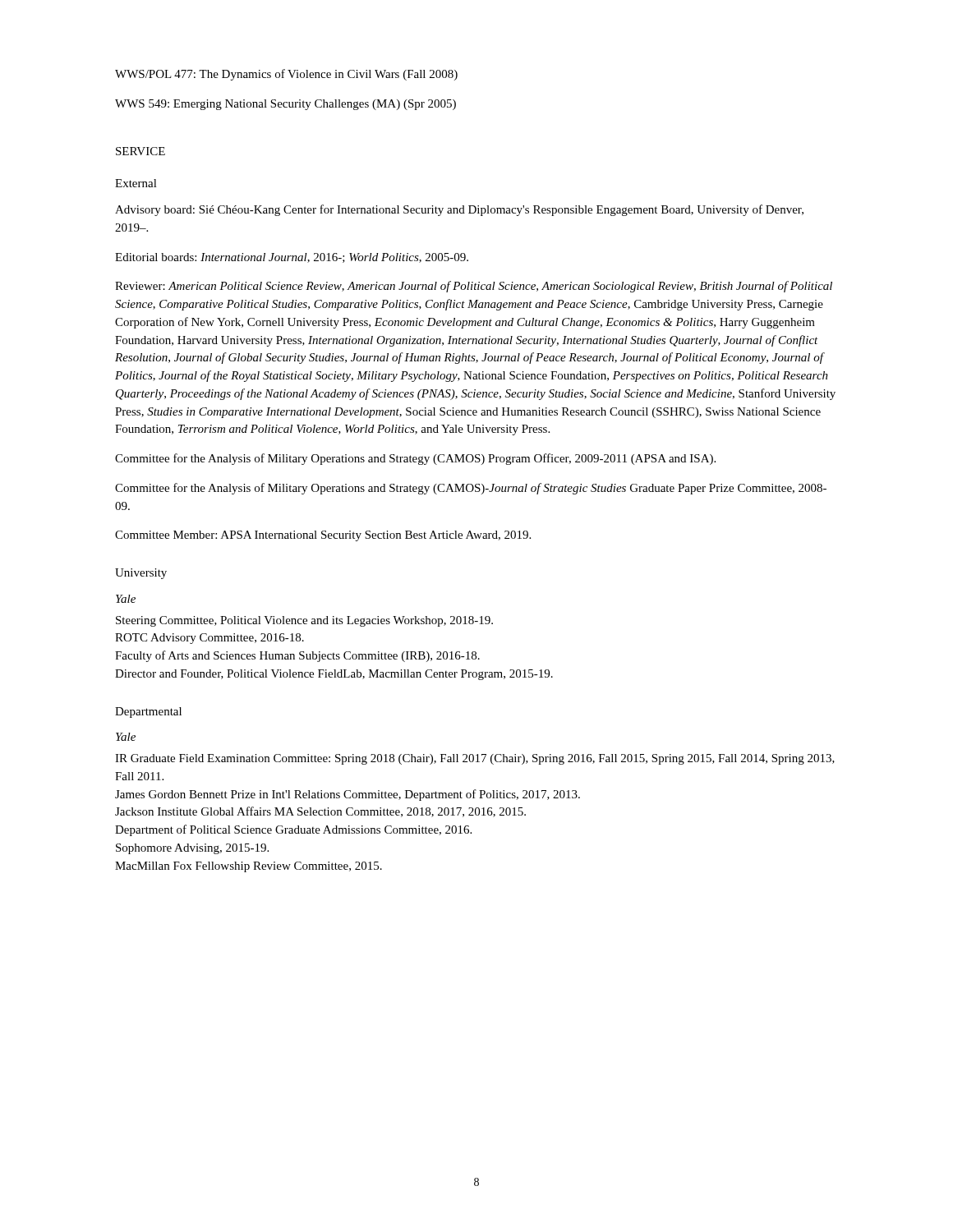The image size is (953, 1232).
Task: Find the block on this page that starts "WWS 549: Emerging National Security Challenges (MA) (Spr"
Action: [286, 103]
